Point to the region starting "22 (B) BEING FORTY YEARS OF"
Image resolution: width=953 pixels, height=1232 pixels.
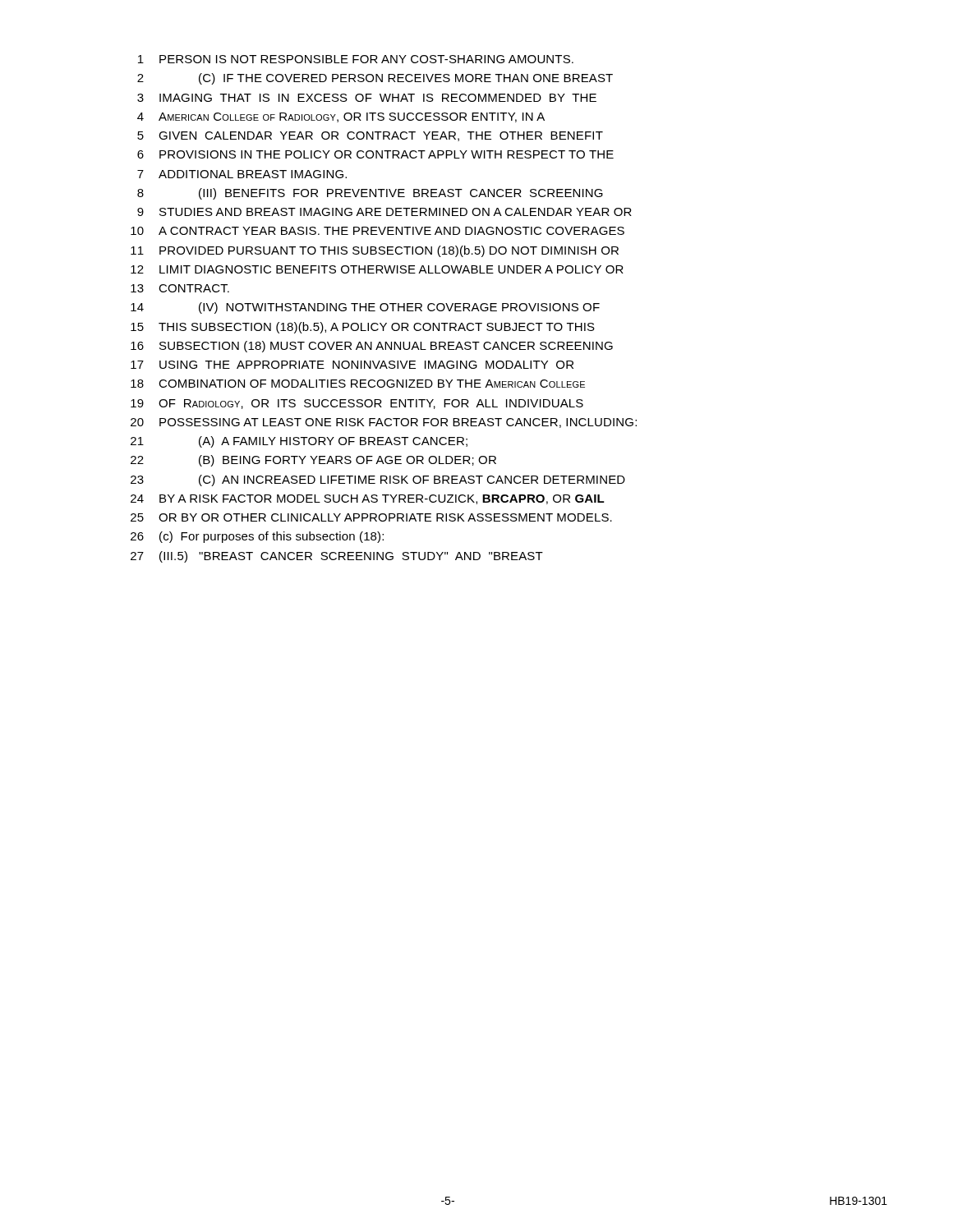tap(497, 460)
